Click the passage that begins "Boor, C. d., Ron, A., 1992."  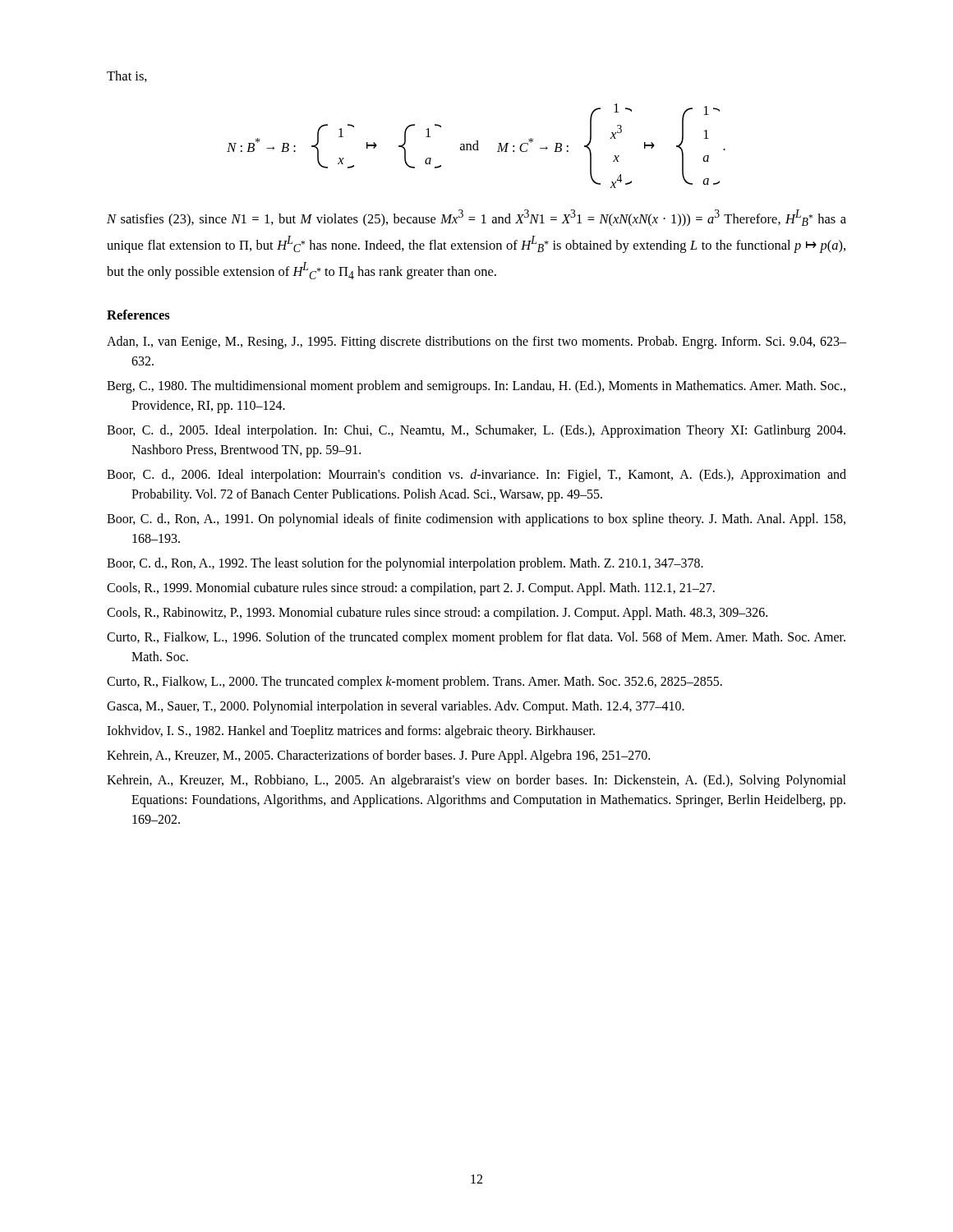[405, 563]
